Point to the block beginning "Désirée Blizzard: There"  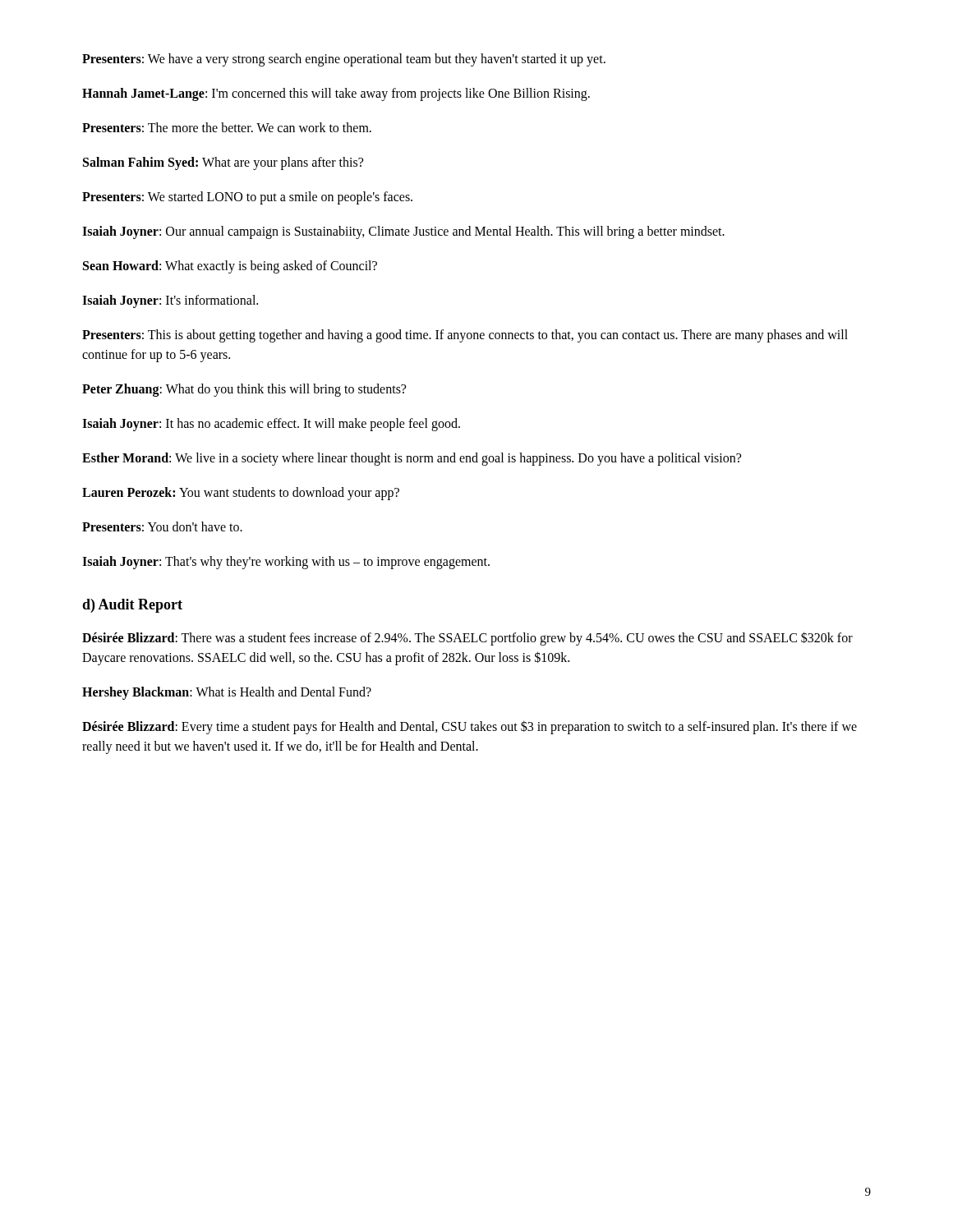(467, 648)
